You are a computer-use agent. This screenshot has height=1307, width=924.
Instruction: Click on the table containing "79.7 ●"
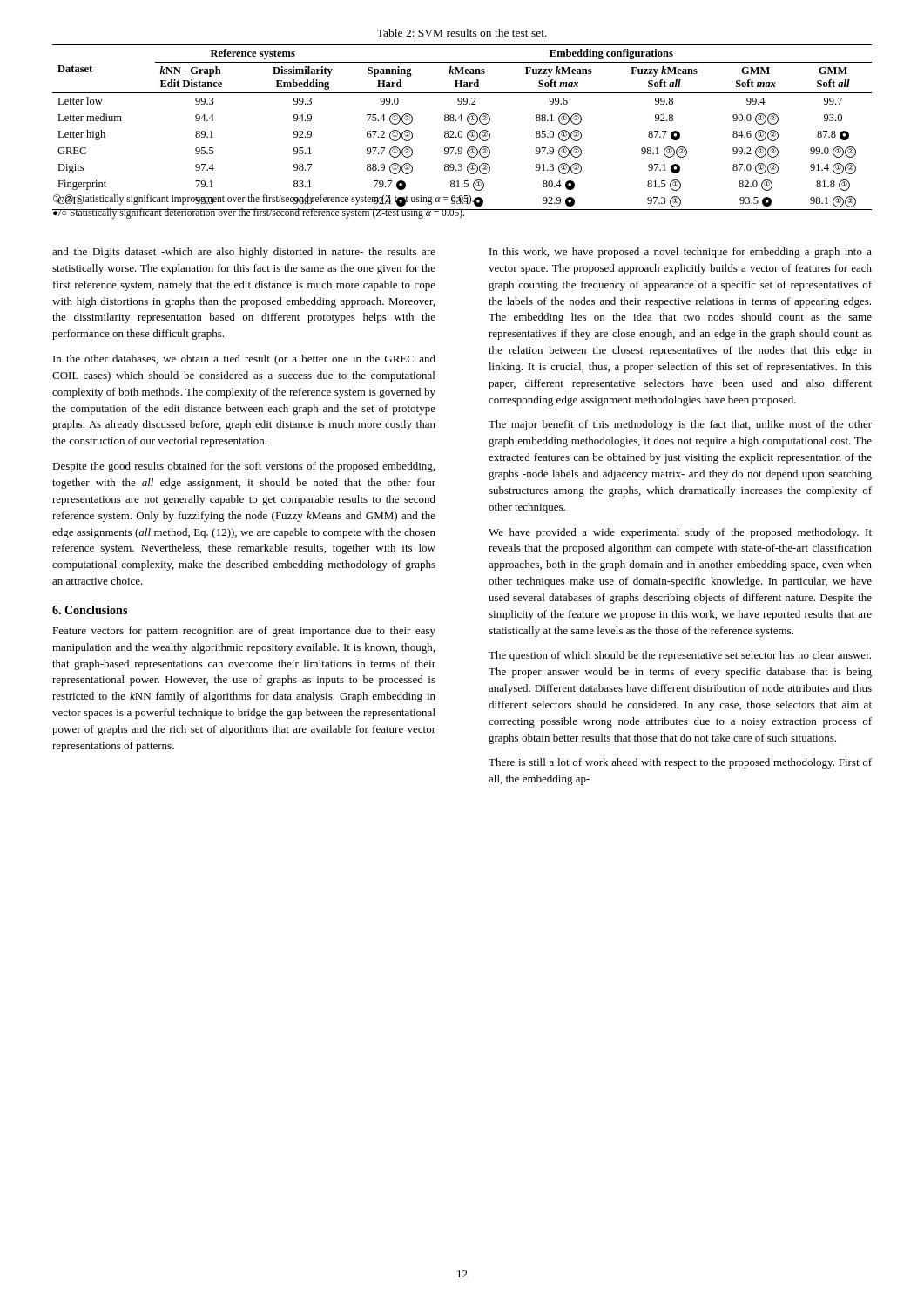[462, 127]
